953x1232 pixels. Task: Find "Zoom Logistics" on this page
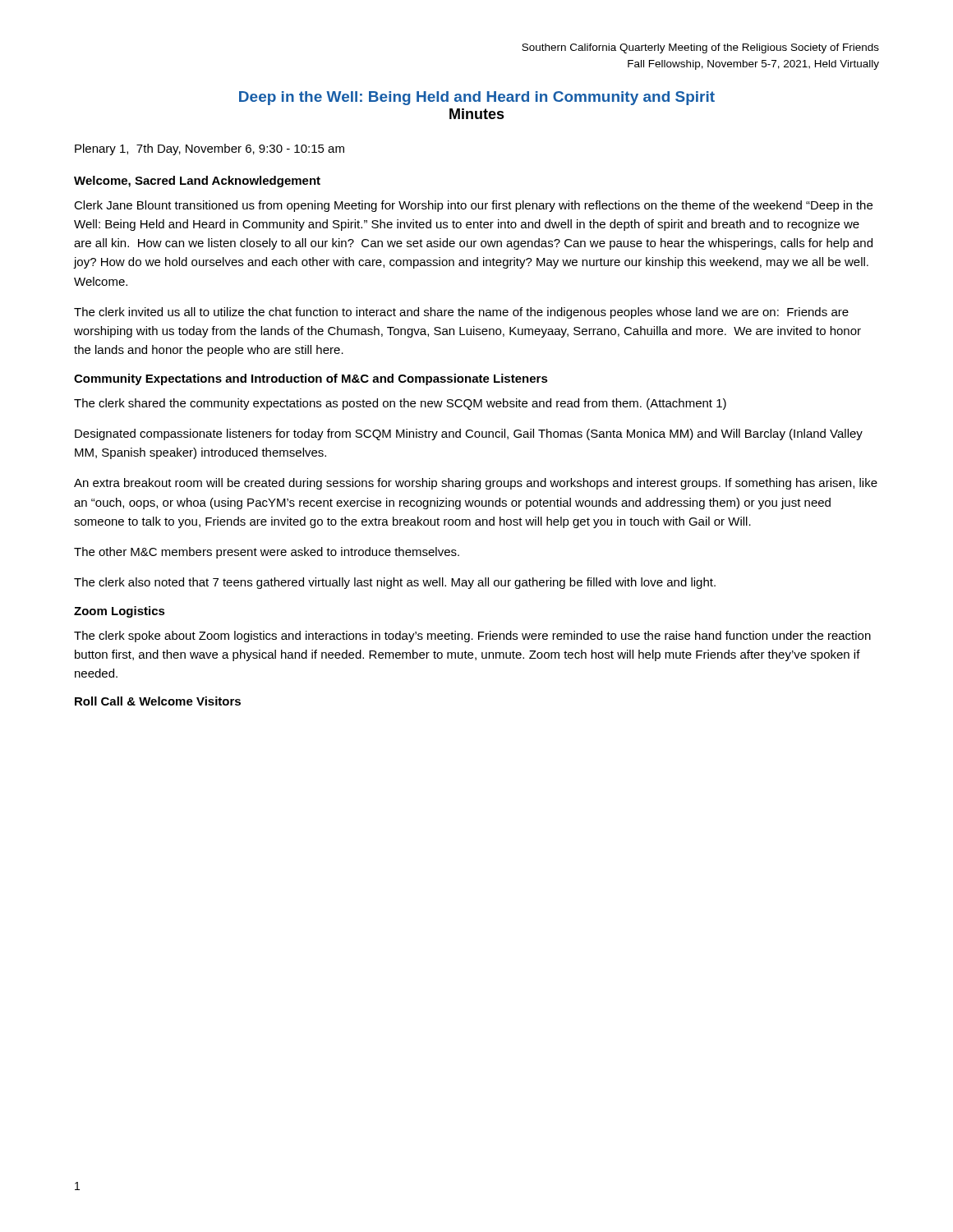coord(119,610)
